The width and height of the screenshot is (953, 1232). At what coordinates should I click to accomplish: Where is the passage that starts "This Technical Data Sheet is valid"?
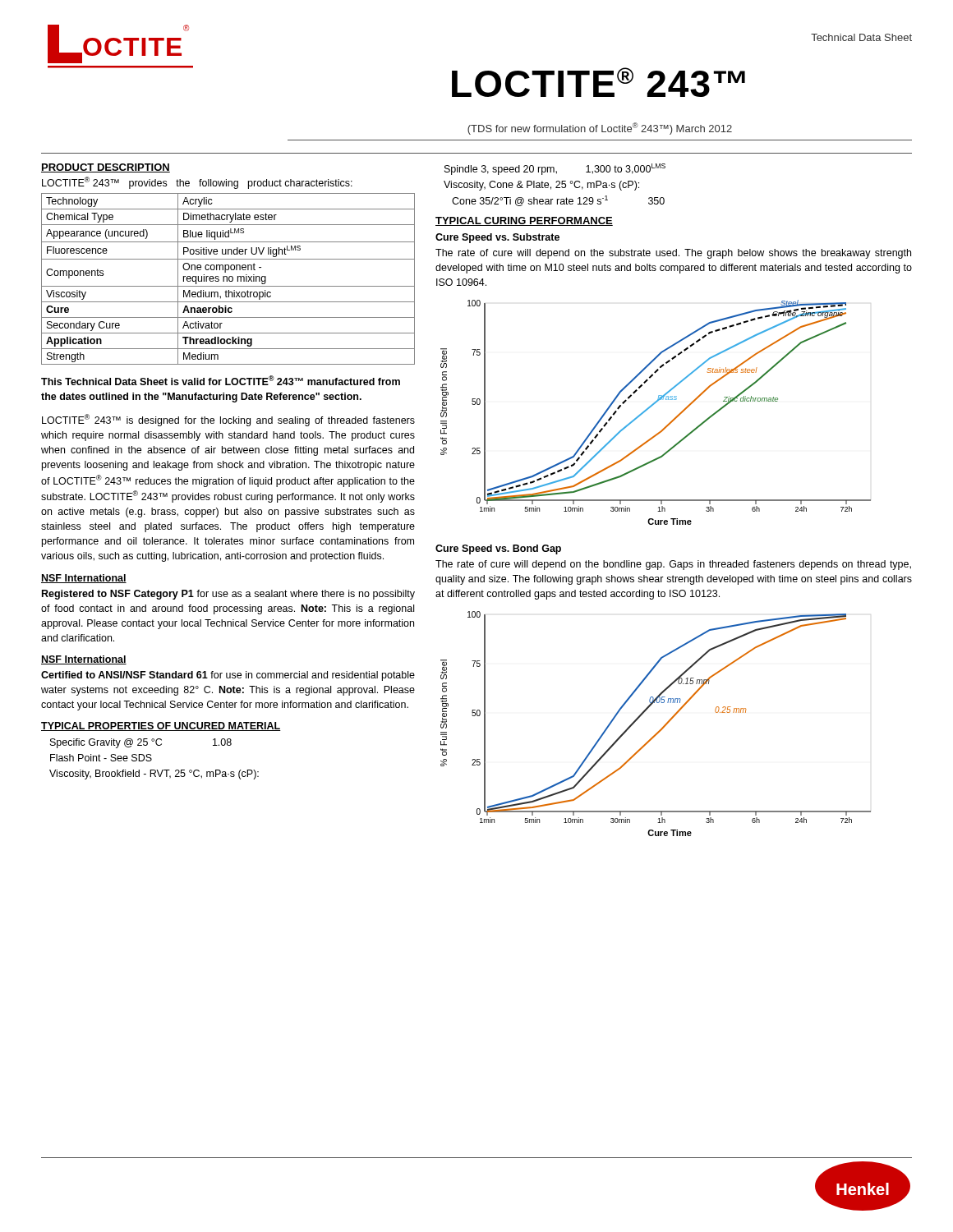221,388
